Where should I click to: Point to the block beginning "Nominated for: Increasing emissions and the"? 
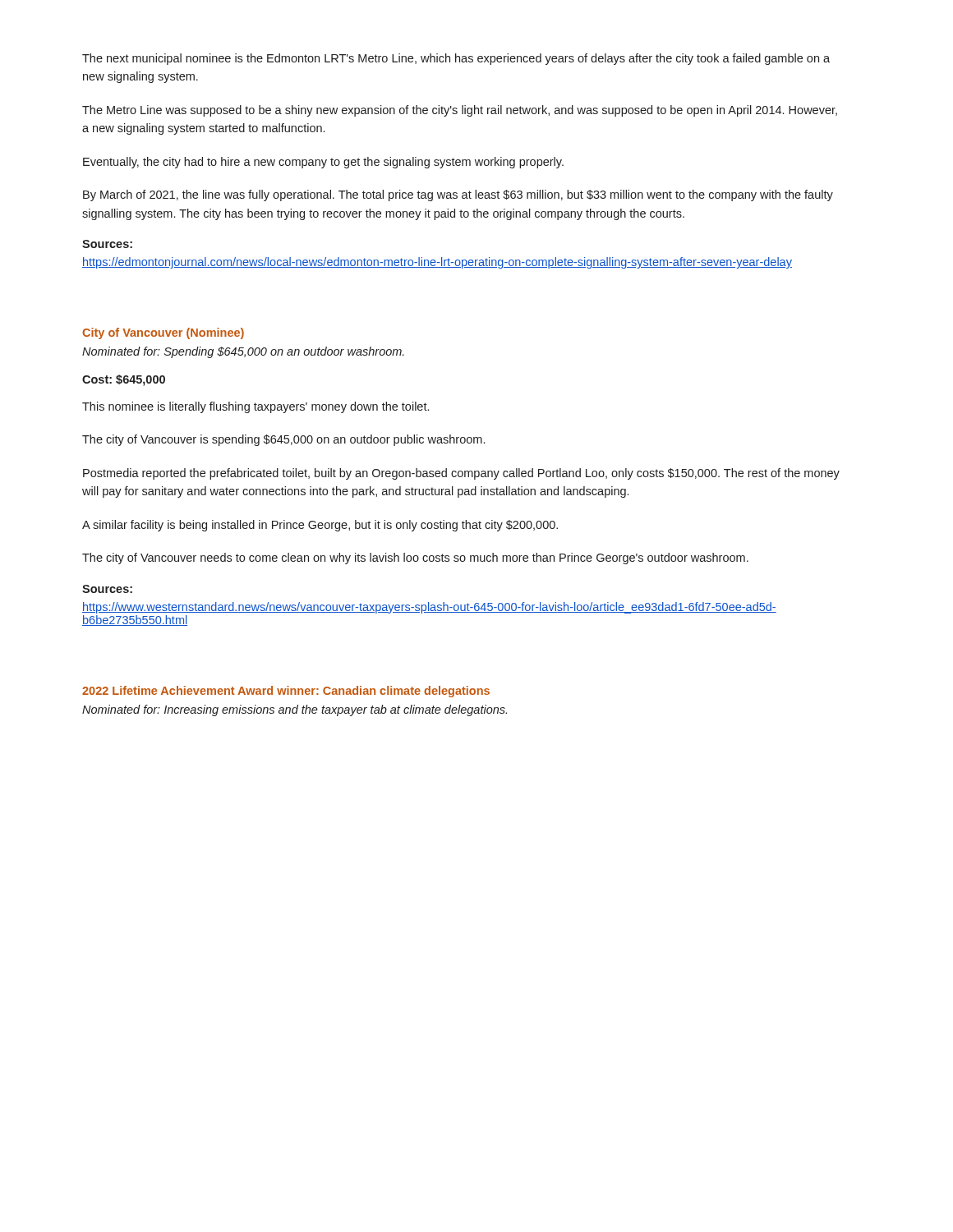pos(295,709)
